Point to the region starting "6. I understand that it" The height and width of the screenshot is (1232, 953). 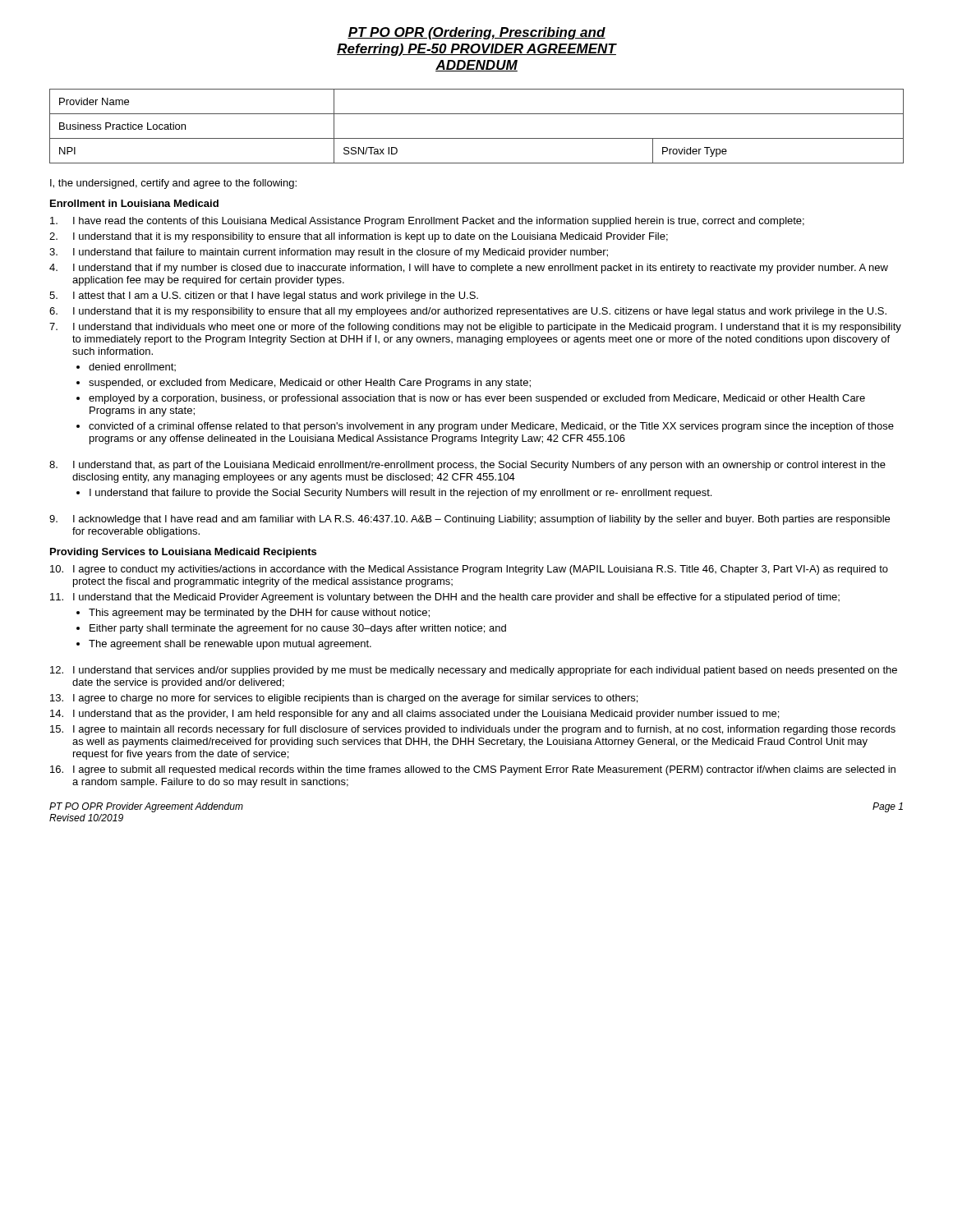476,311
